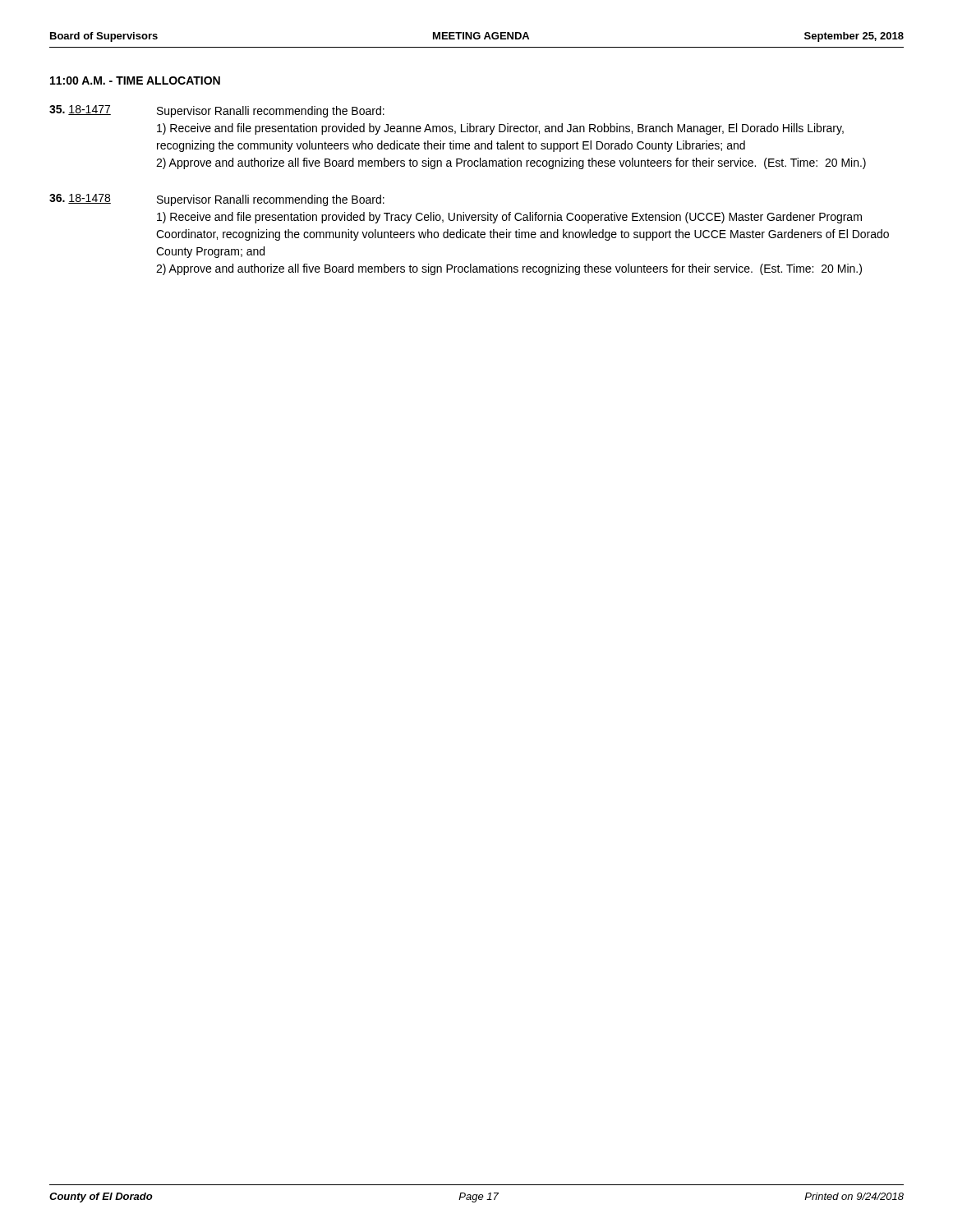The image size is (953, 1232).
Task: Where is the passage that starts "35. 18-1477 Supervisor Ranalli recommending the Board: 1)"?
Action: (x=476, y=137)
